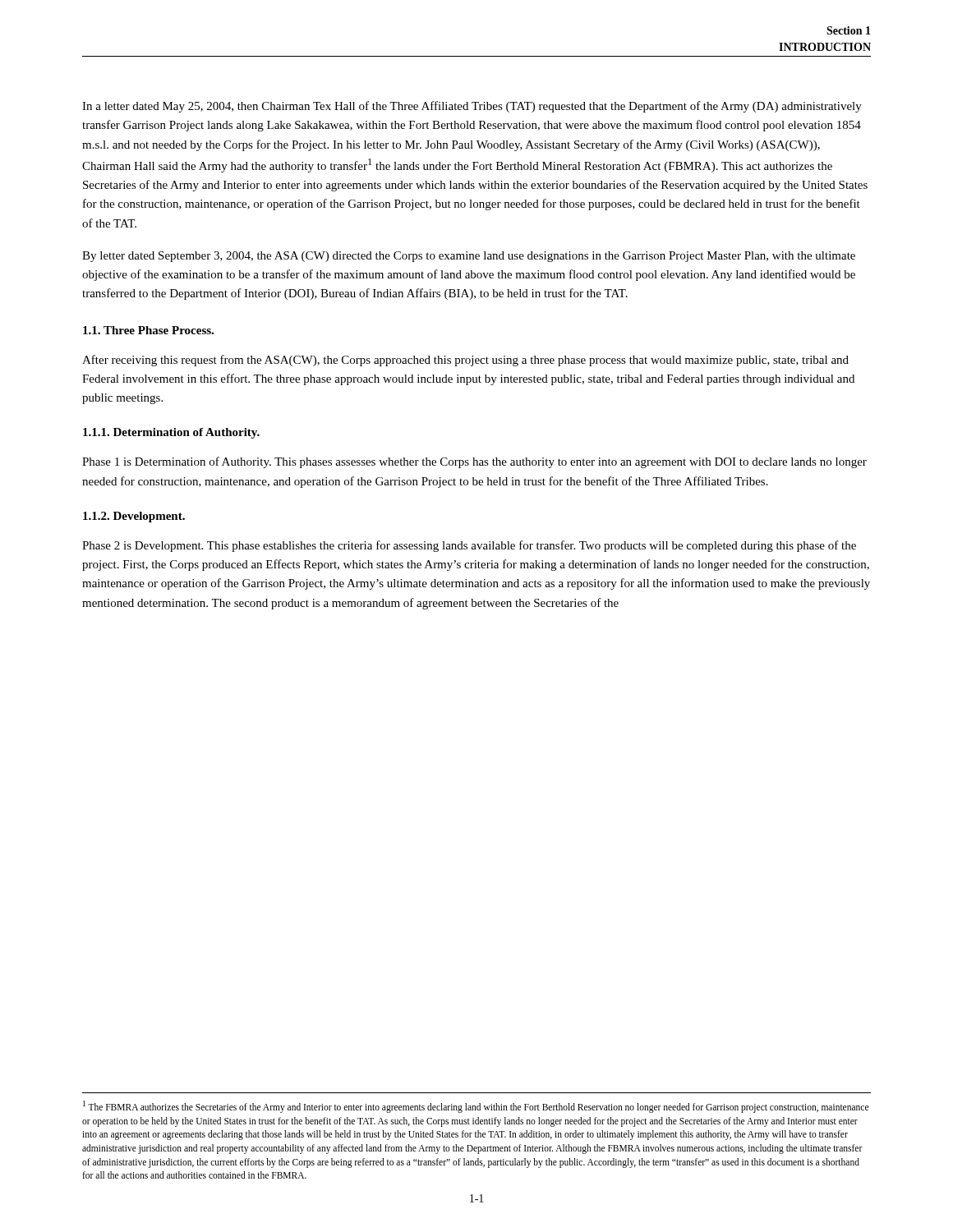Select the passage starting "1 The FBMRA authorizes"
This screenshot has width=953, height=1232.
pos(476,1140)
